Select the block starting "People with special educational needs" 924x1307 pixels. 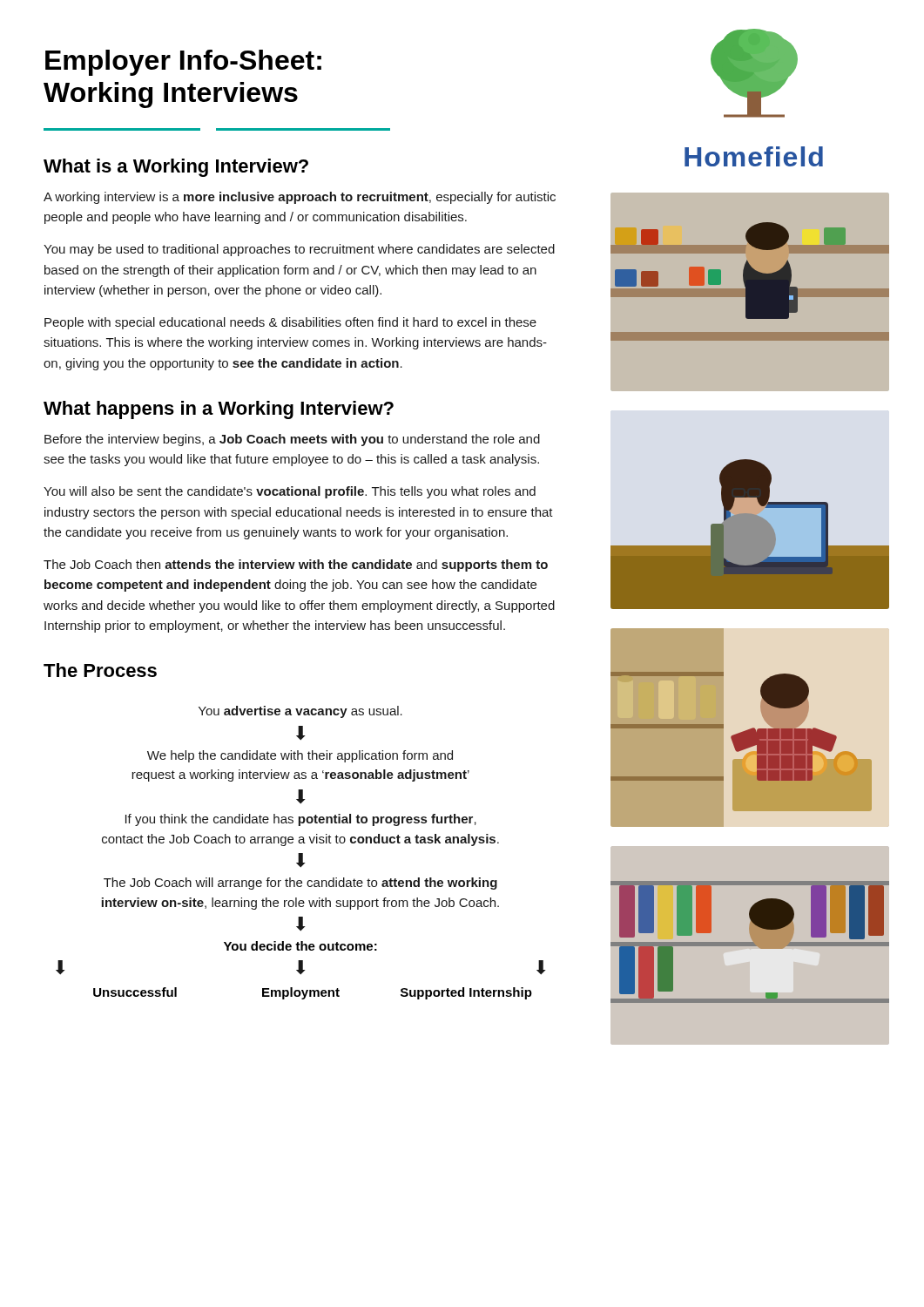pos(295,342)
